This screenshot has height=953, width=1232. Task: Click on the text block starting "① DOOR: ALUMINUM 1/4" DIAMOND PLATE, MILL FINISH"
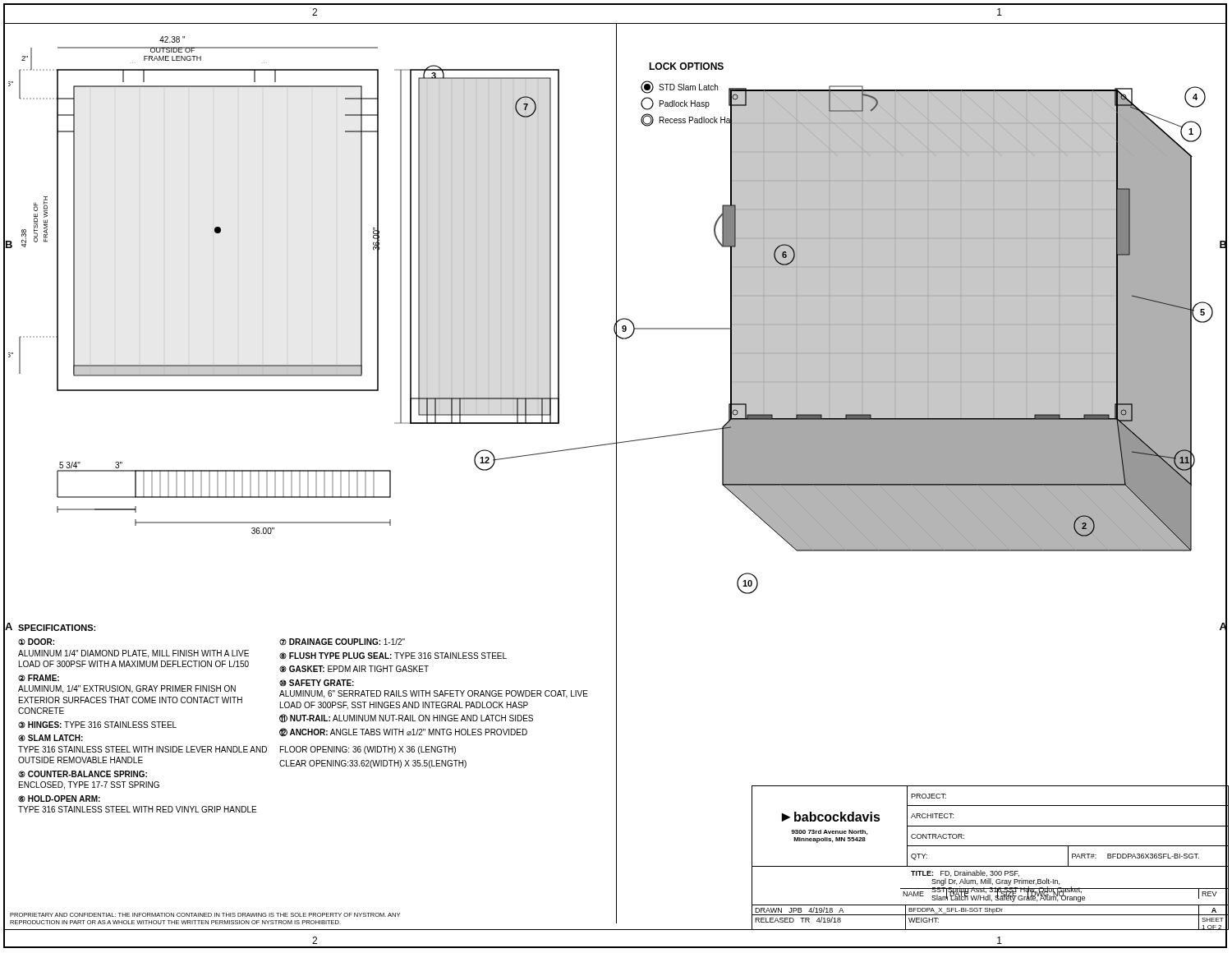[134, 653]
